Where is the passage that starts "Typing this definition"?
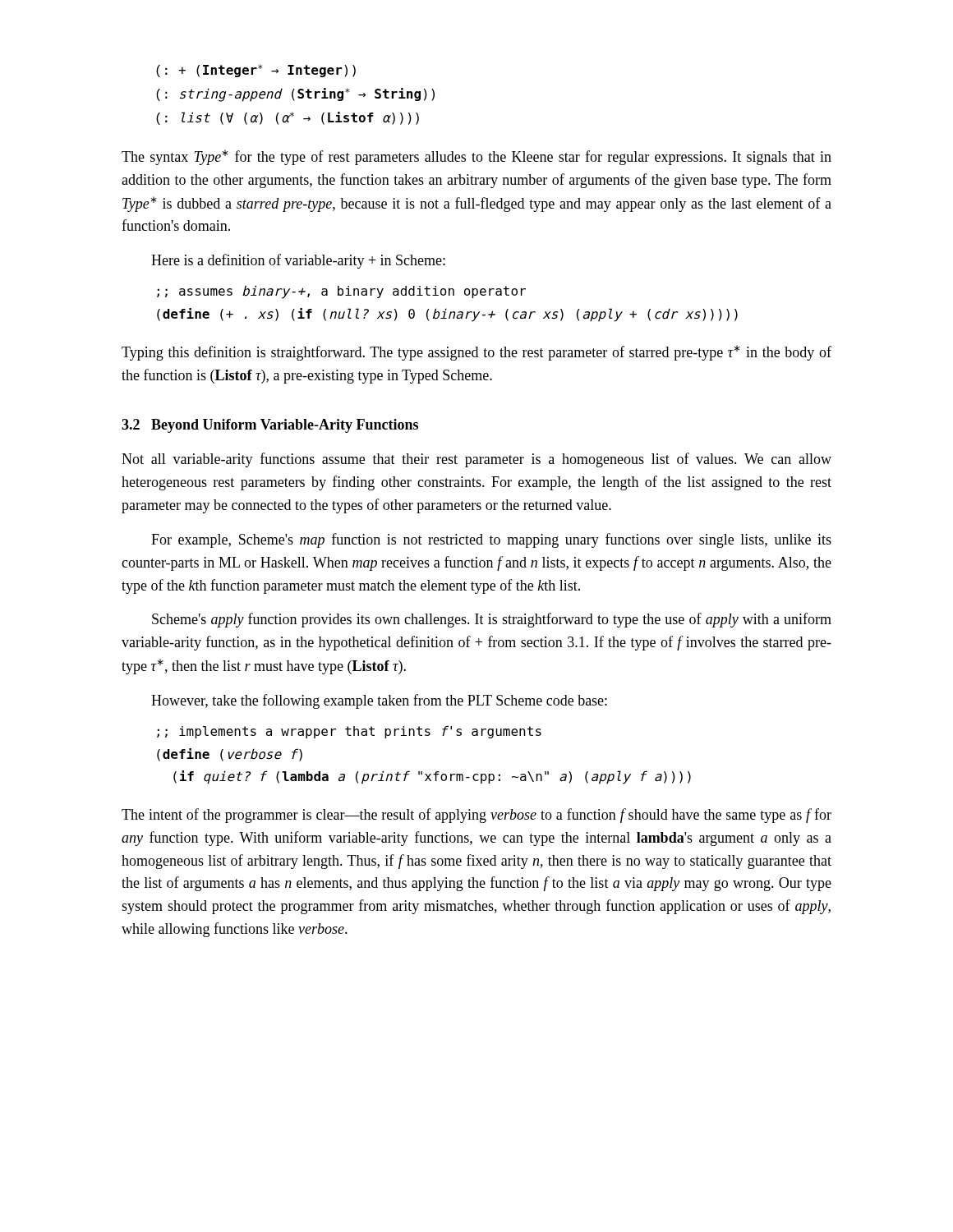 (476, 364)
